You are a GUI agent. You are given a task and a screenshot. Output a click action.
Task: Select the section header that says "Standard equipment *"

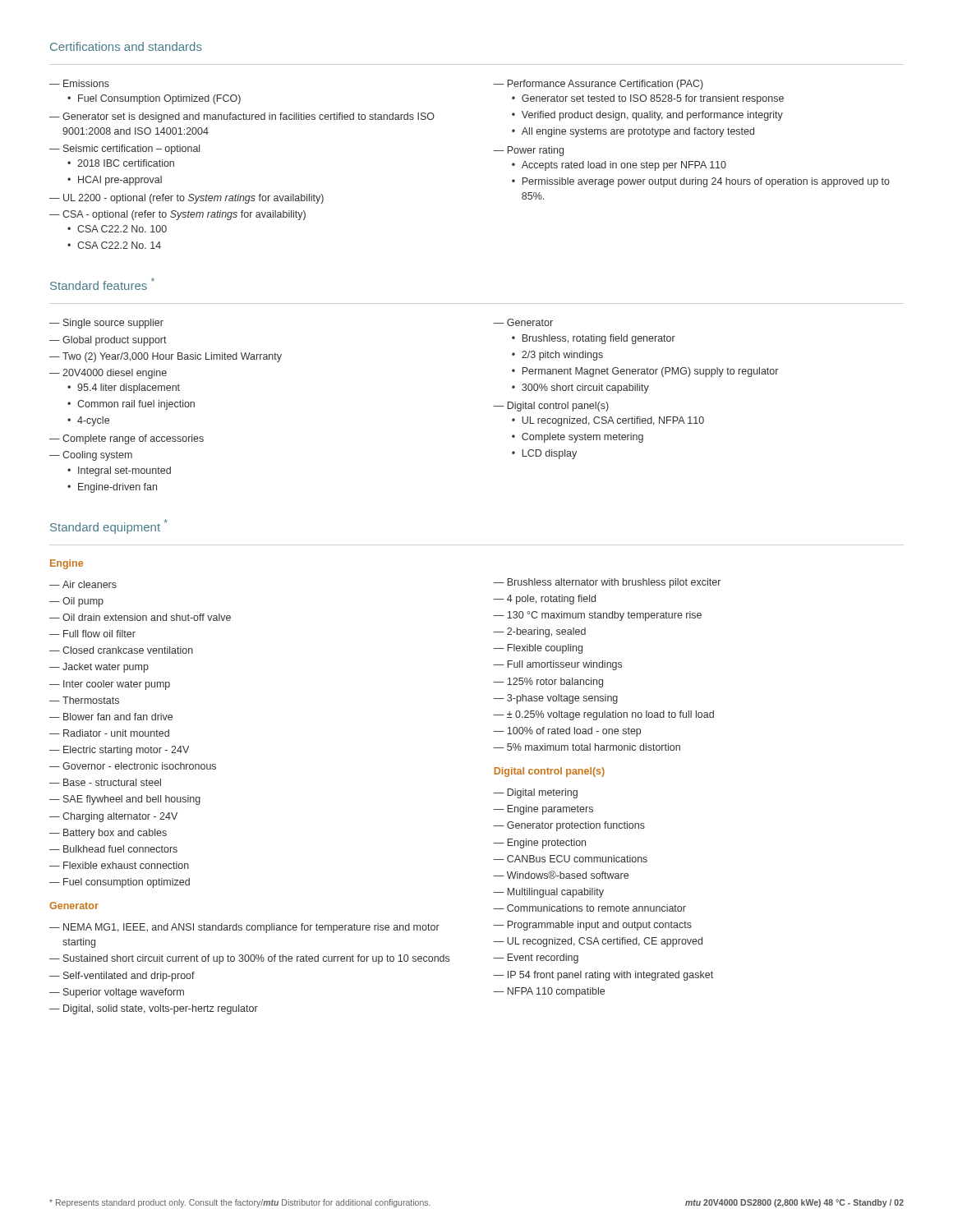(x=108, y=527)
